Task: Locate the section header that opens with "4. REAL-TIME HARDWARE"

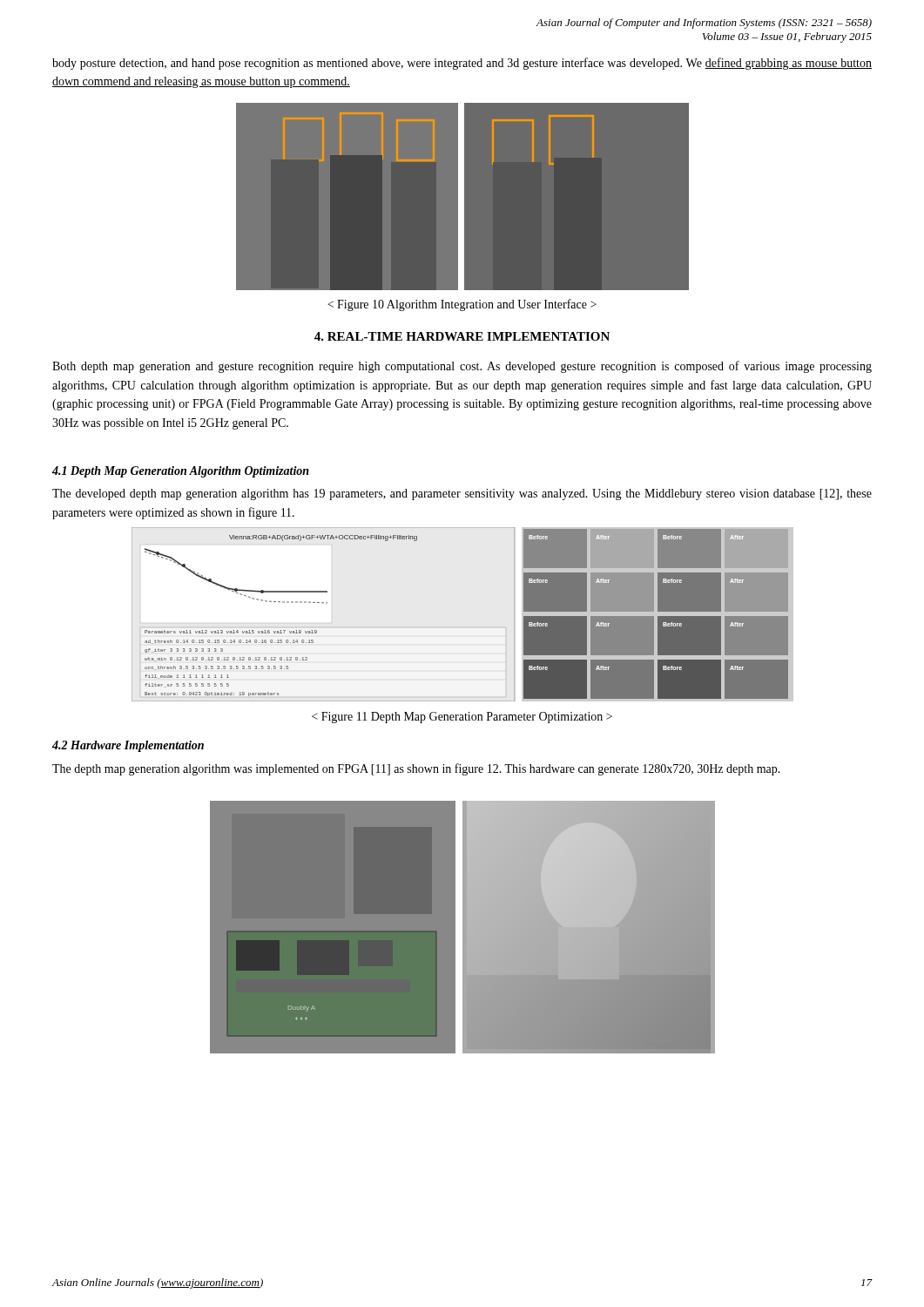Action: click(x=462, y=336)
